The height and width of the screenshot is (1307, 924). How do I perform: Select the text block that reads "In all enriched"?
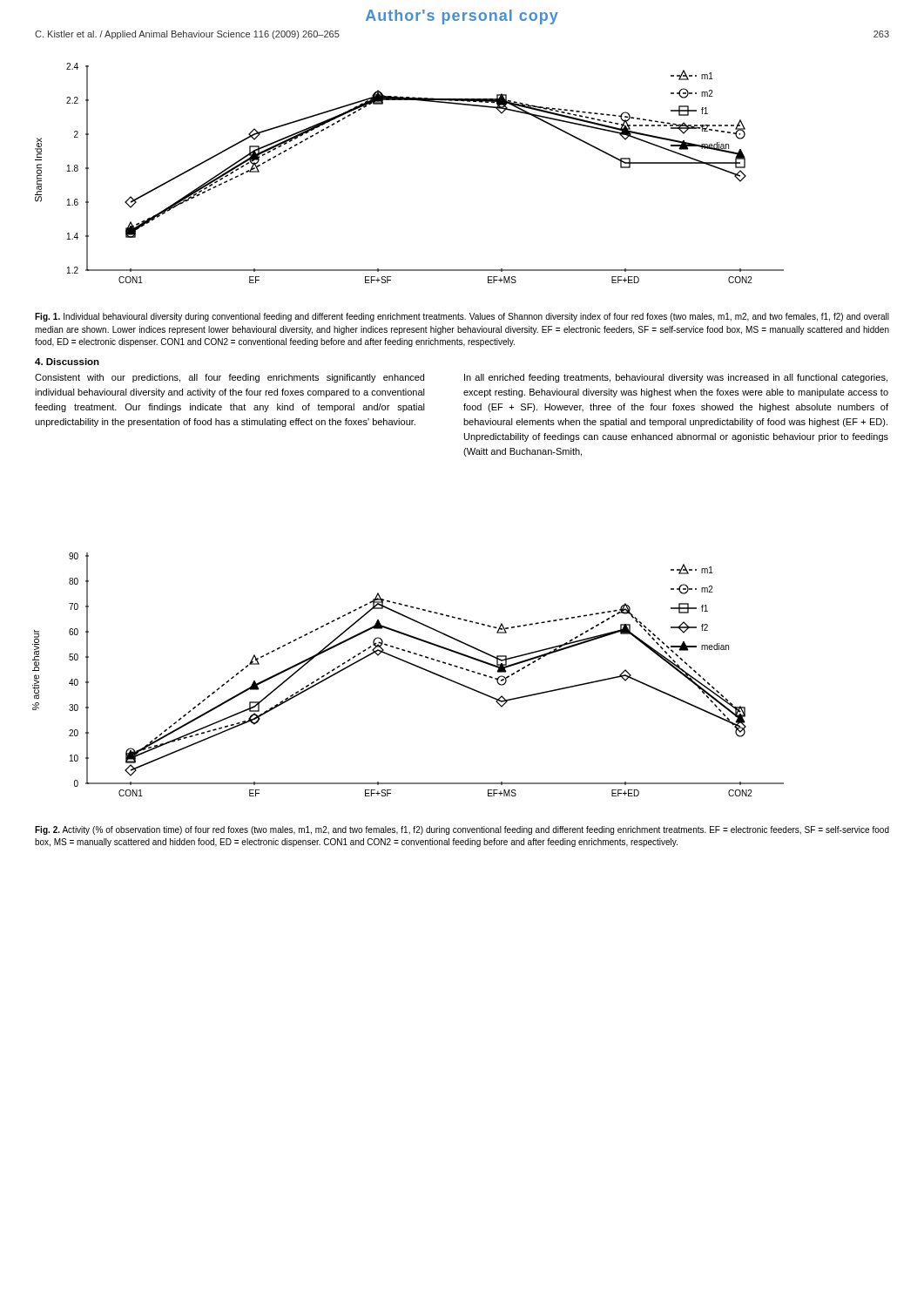click(676, 414)
